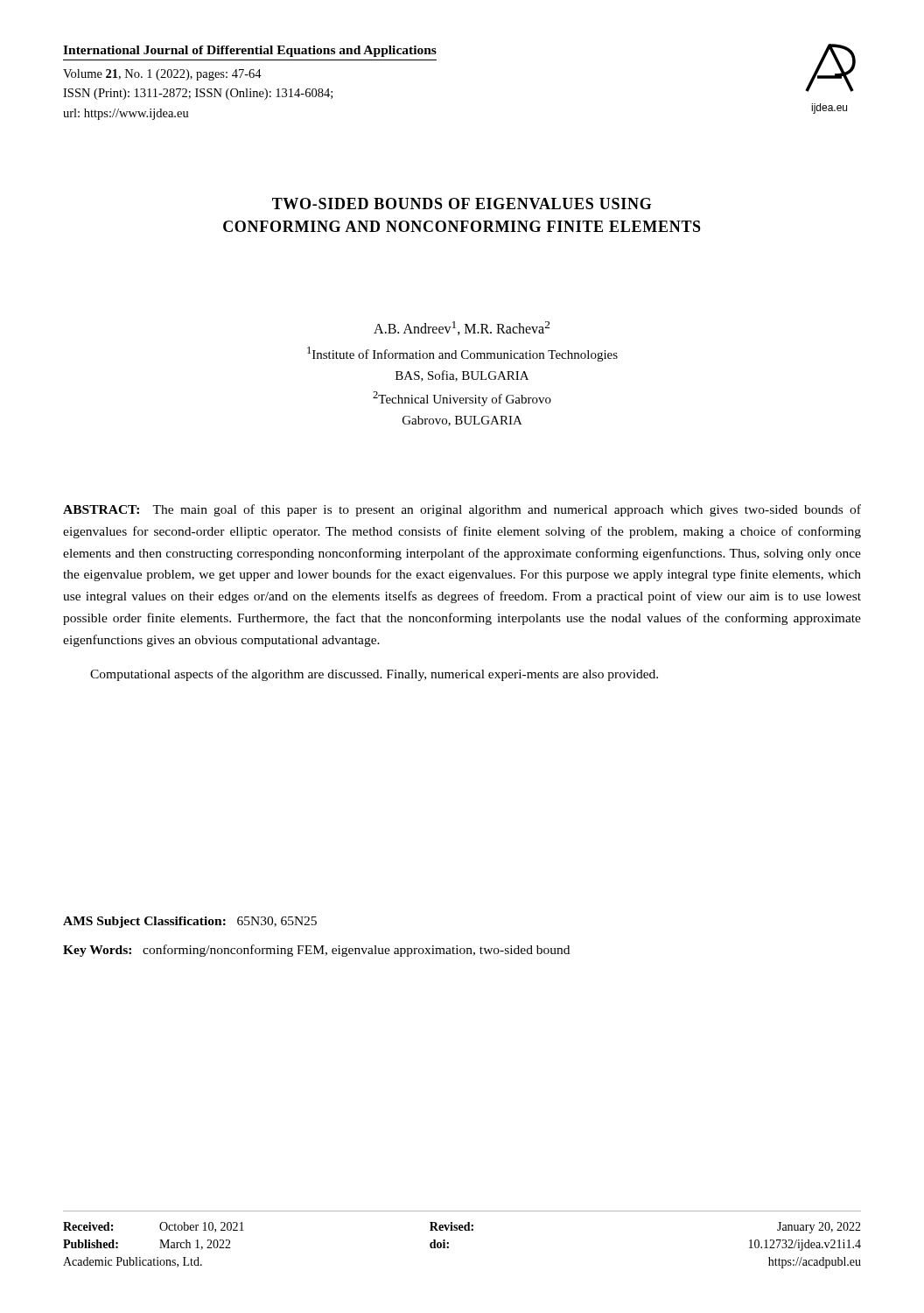924x1313 pixels.
Task: Find the block on this page that starts "A.B. Andreev1, M.R."
Action: [x=462, y=373]
